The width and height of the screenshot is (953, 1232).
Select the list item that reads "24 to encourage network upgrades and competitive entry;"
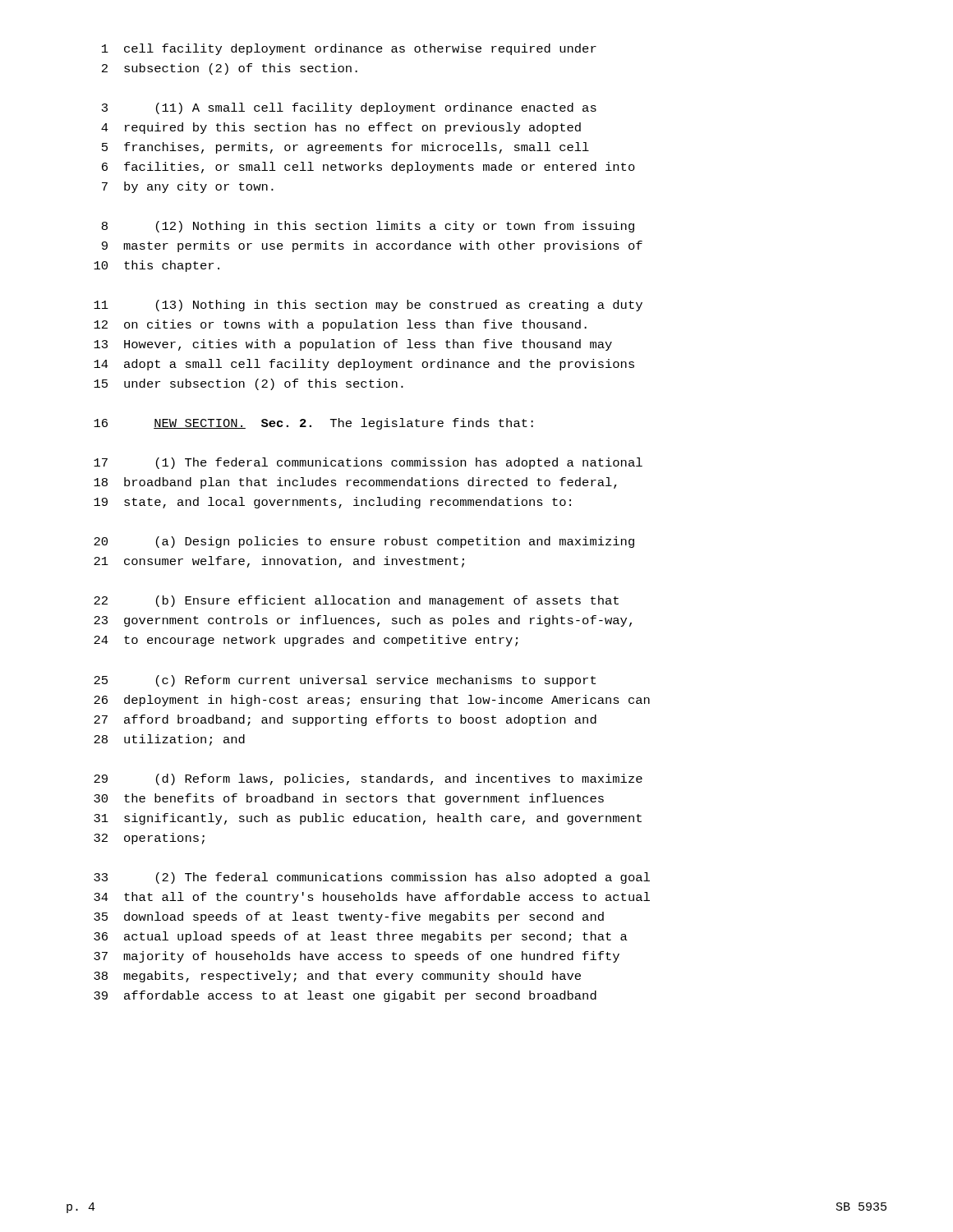click(476, 641)
